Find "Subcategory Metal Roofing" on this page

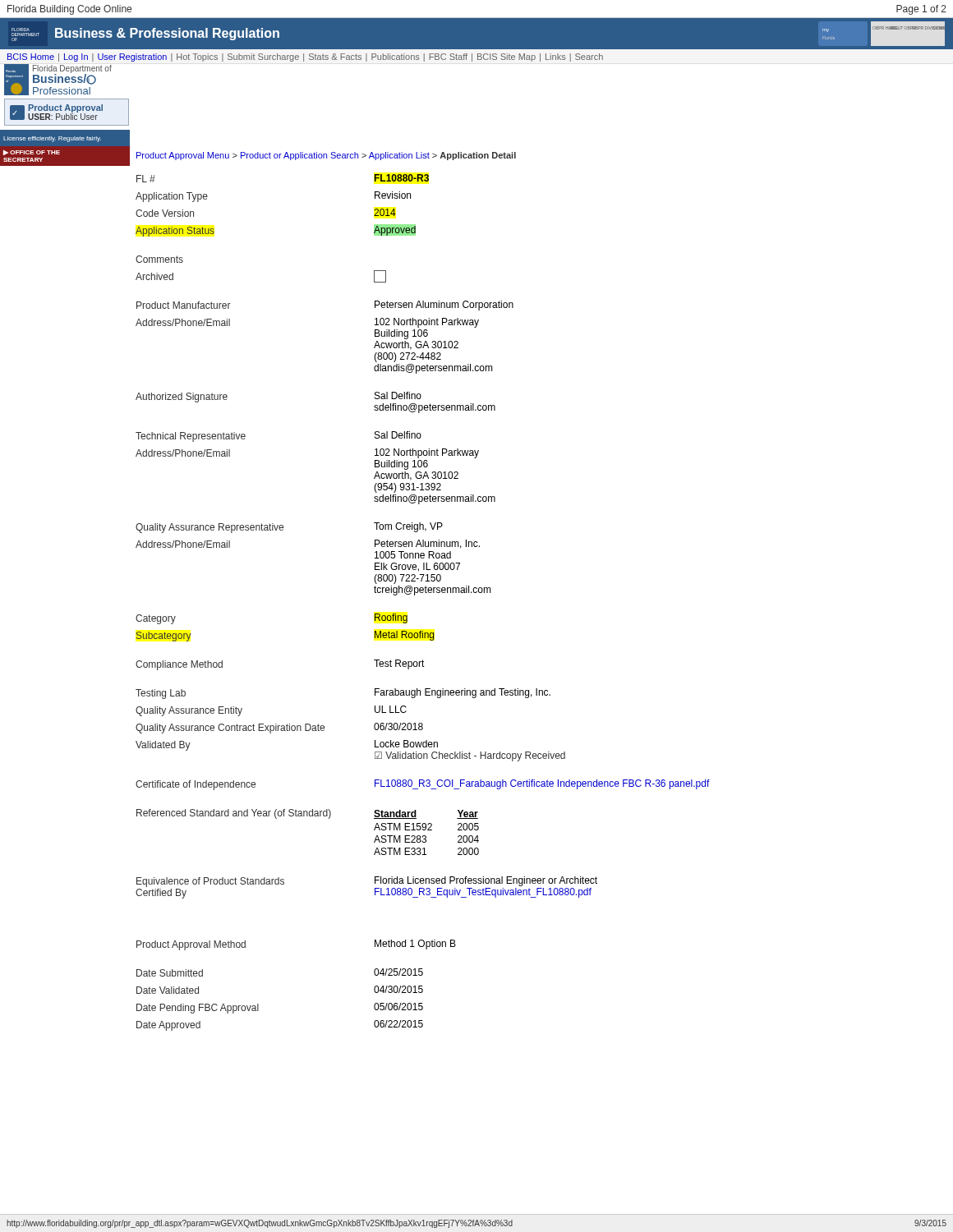(x=162, y=636)
